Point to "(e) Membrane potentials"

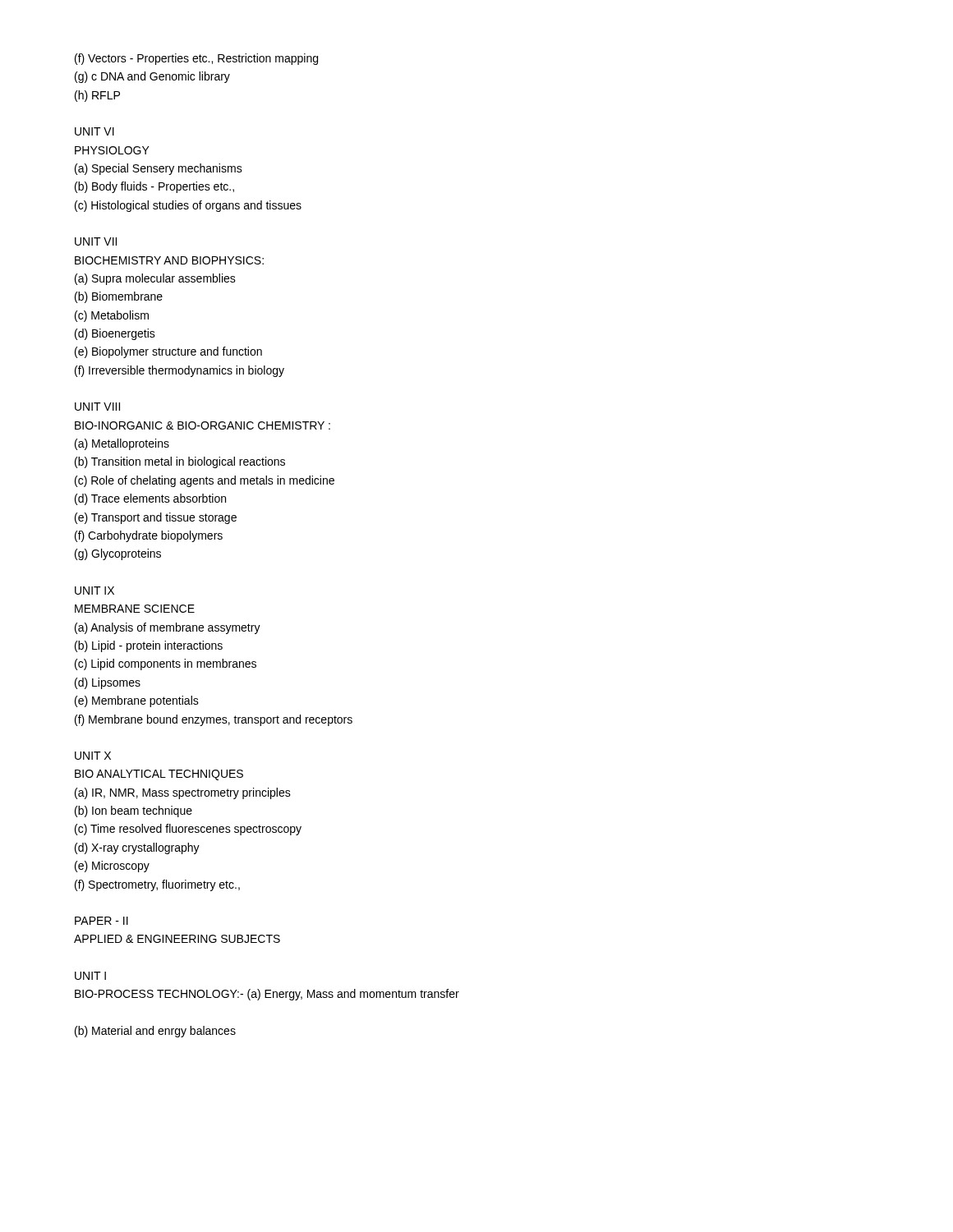(x=136, y=701)
